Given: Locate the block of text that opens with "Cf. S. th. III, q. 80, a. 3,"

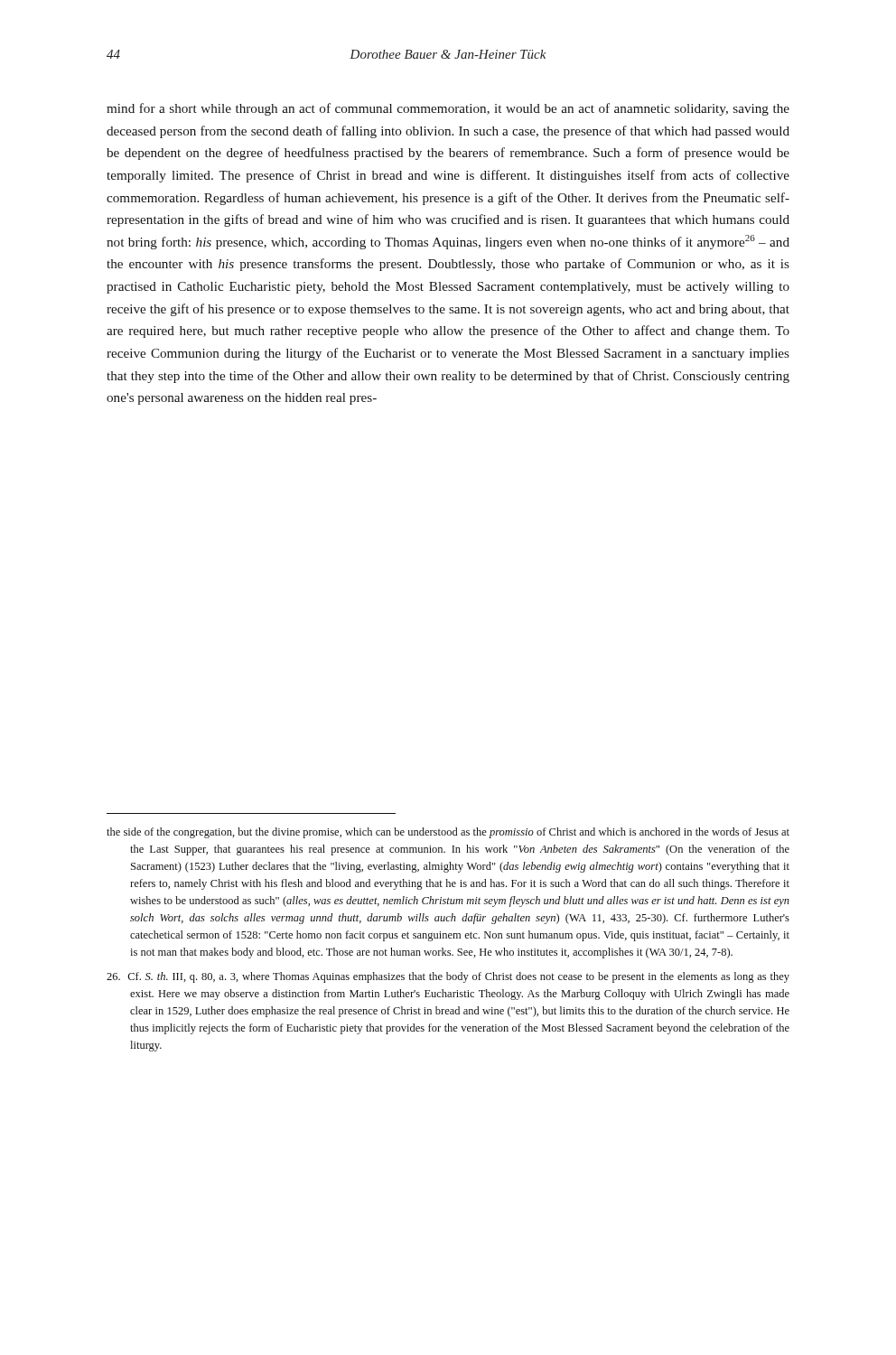Looking at the screenshot, I should [x=448, y=1011].
